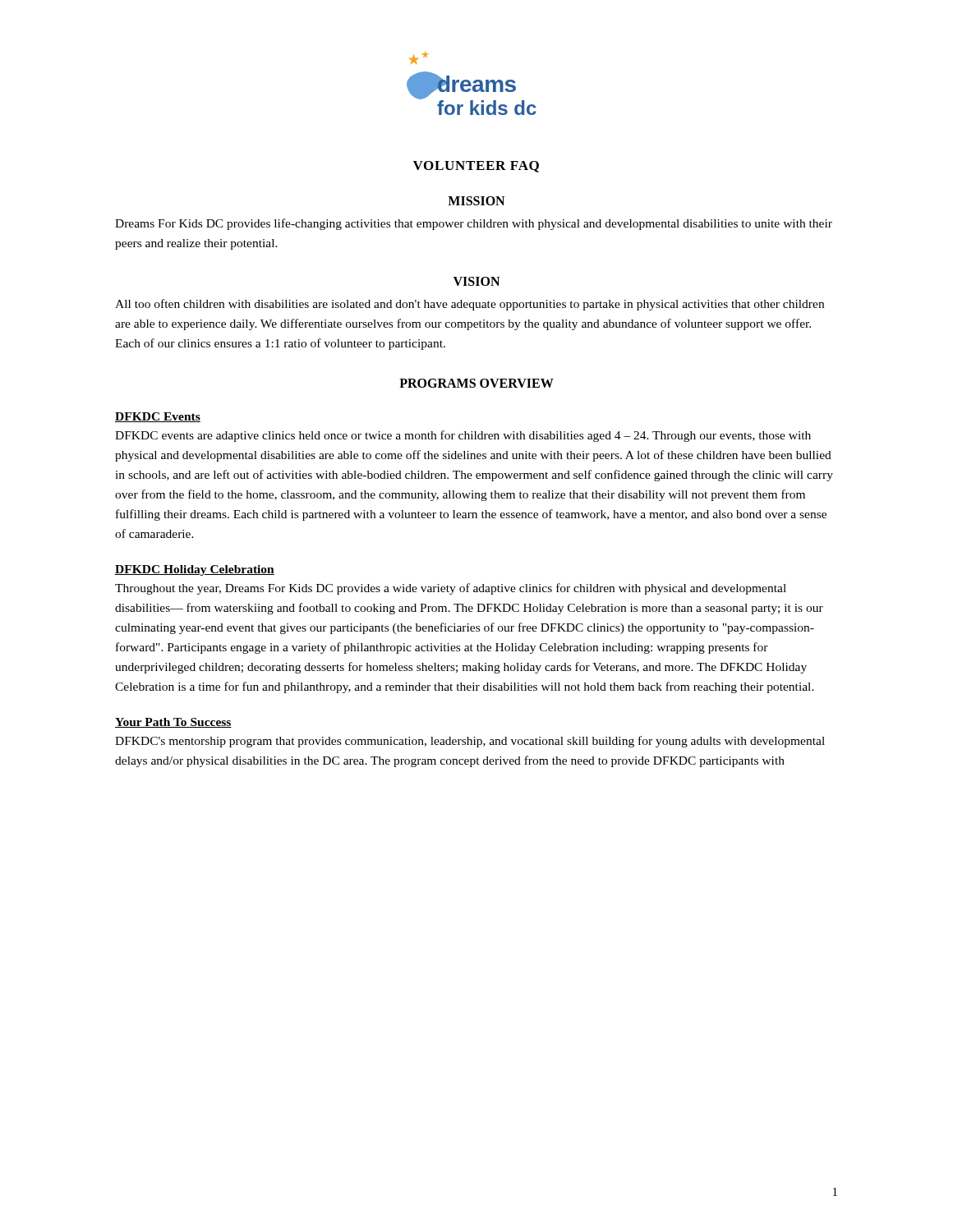
Task: Find the logo
Action: coord(476,96)
